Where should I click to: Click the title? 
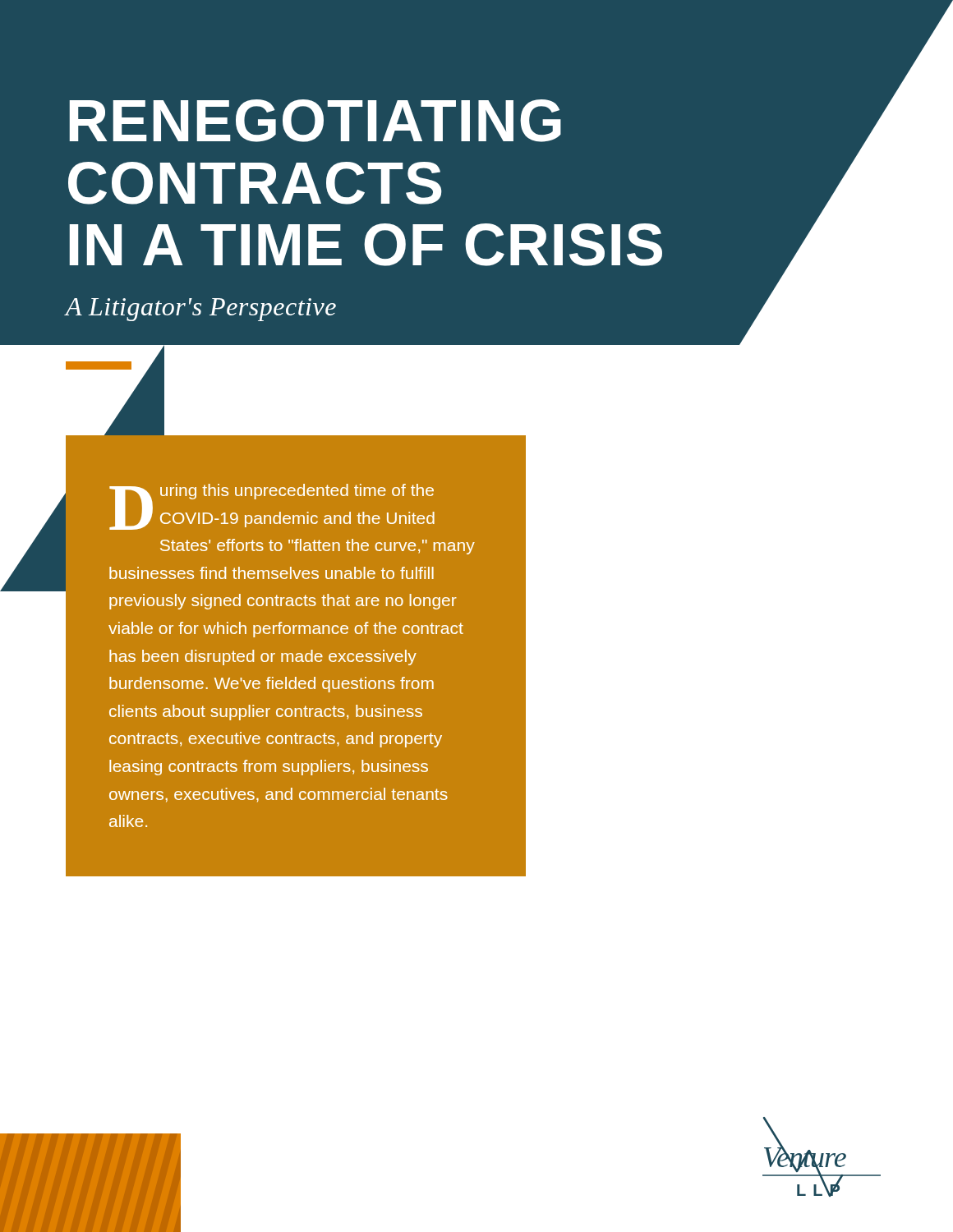pos(374,206)
